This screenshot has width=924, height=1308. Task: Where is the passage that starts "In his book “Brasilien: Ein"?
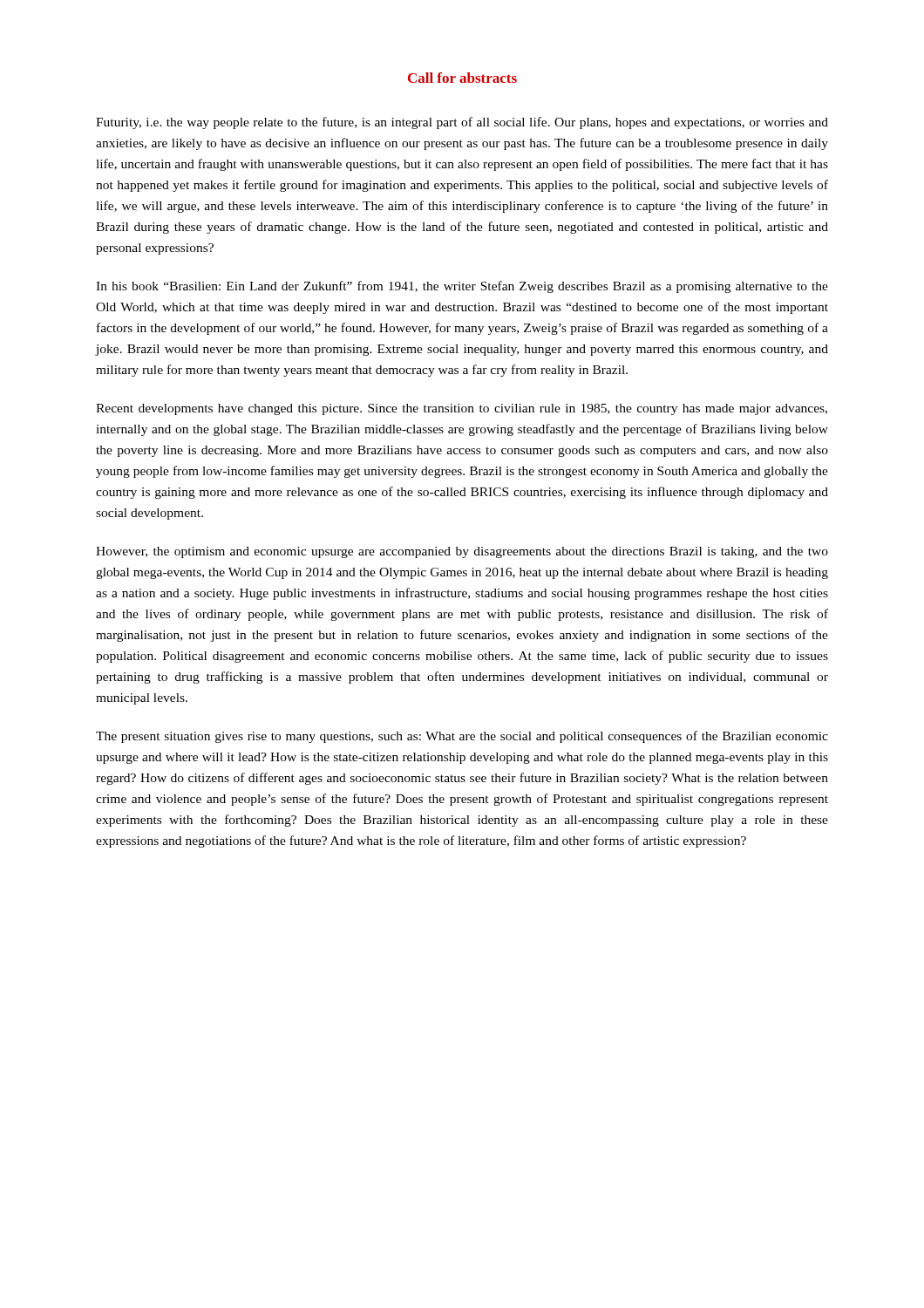[x=462, y=328]
